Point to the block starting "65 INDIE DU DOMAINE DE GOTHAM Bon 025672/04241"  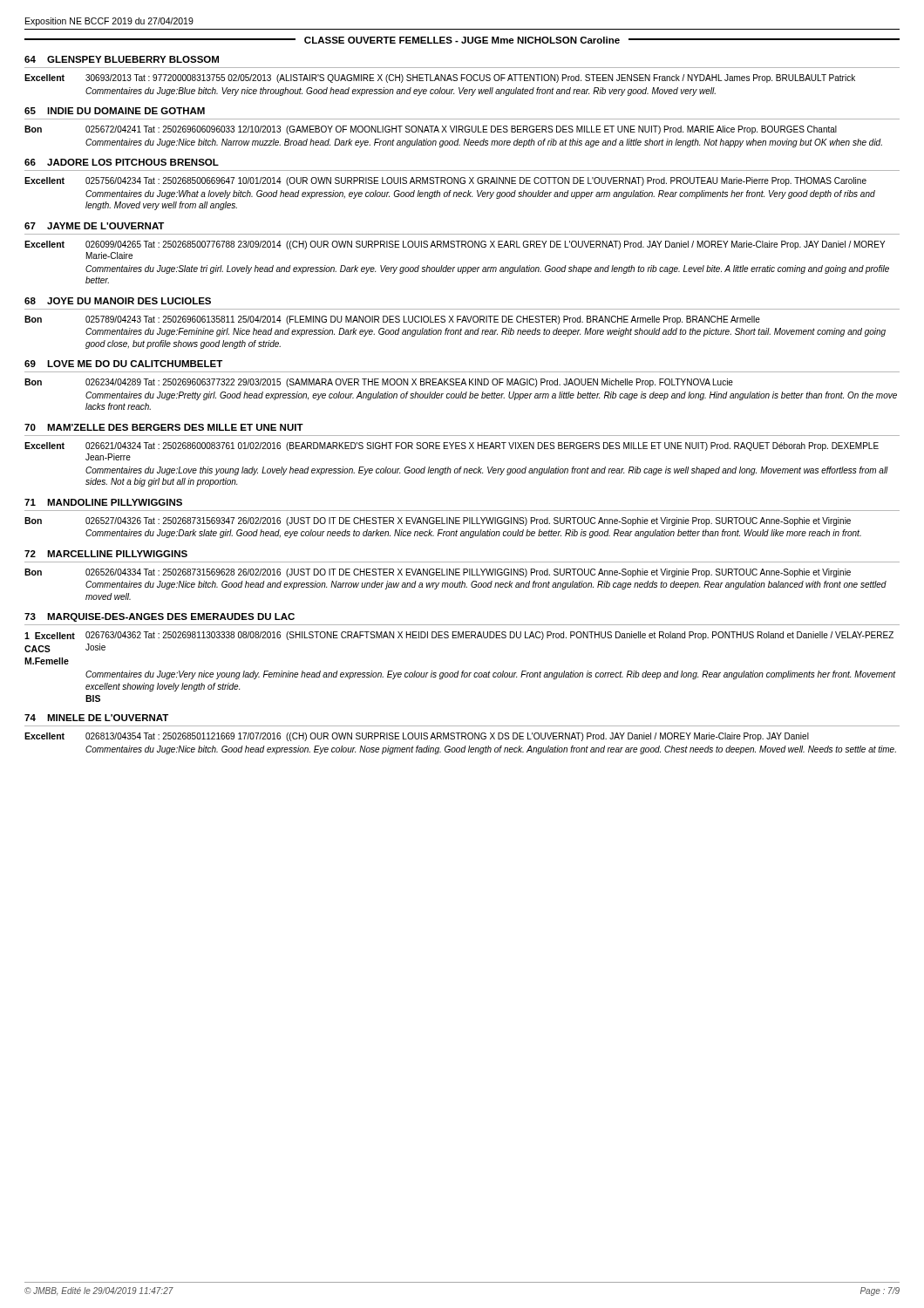tap(462, 127)
